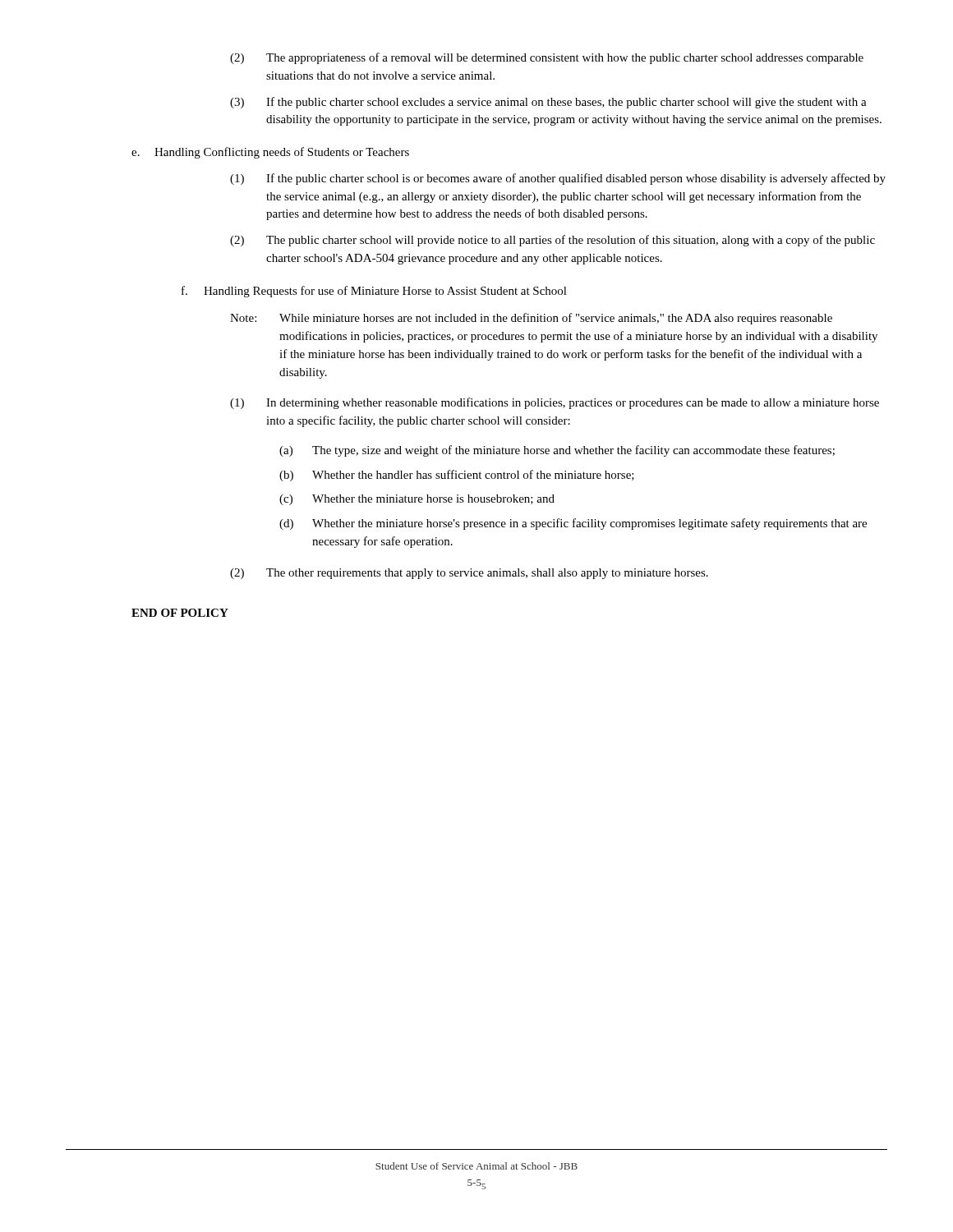953x1232 pixels.
Task: Find the list item that says "e. Handling Conflicting needs of Students"
Action: [270, 153]
